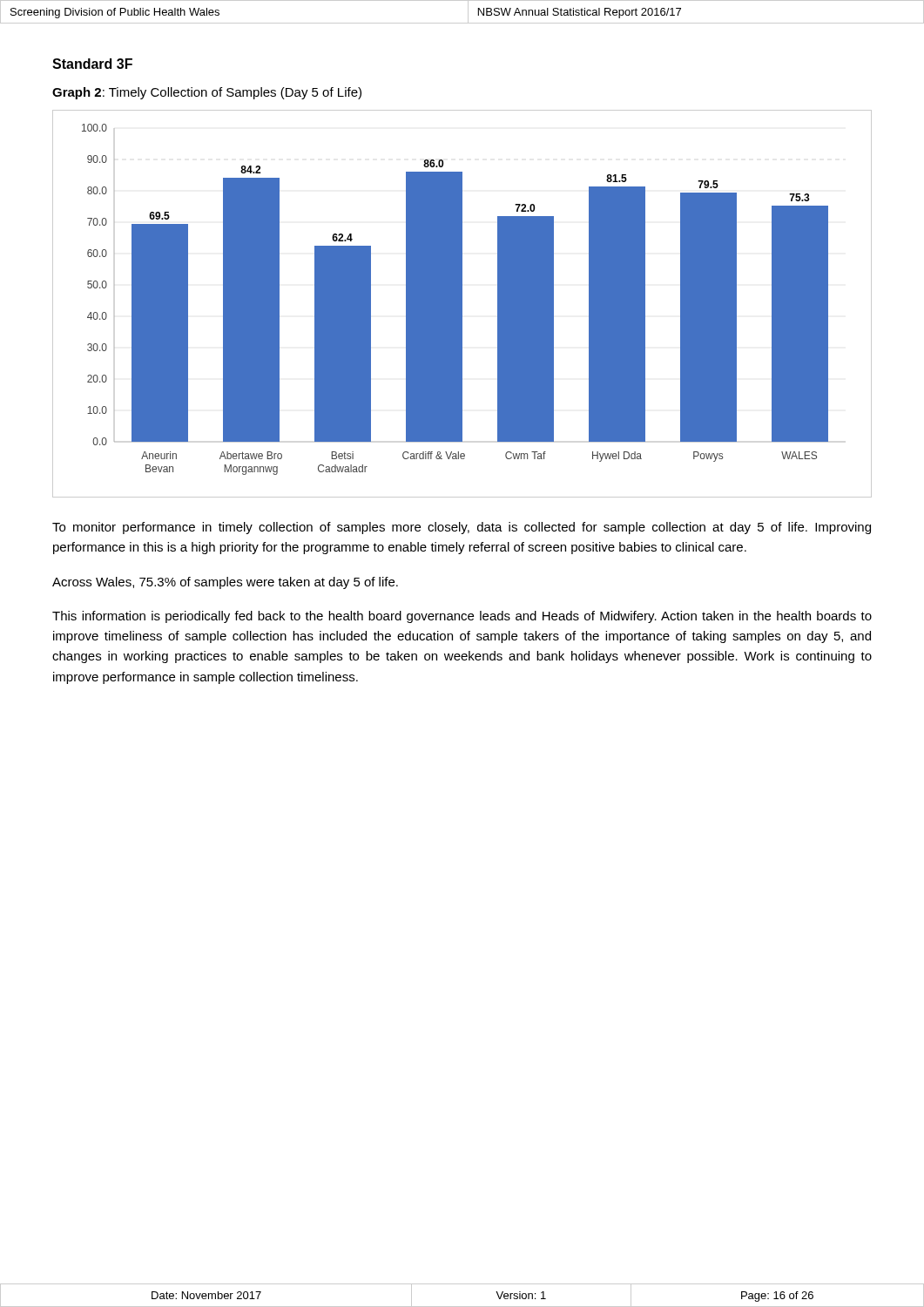Find the text block with the text "Across Wales, 75.3% of"
Screen dimensions: 1307x924
tap(226, 581)
